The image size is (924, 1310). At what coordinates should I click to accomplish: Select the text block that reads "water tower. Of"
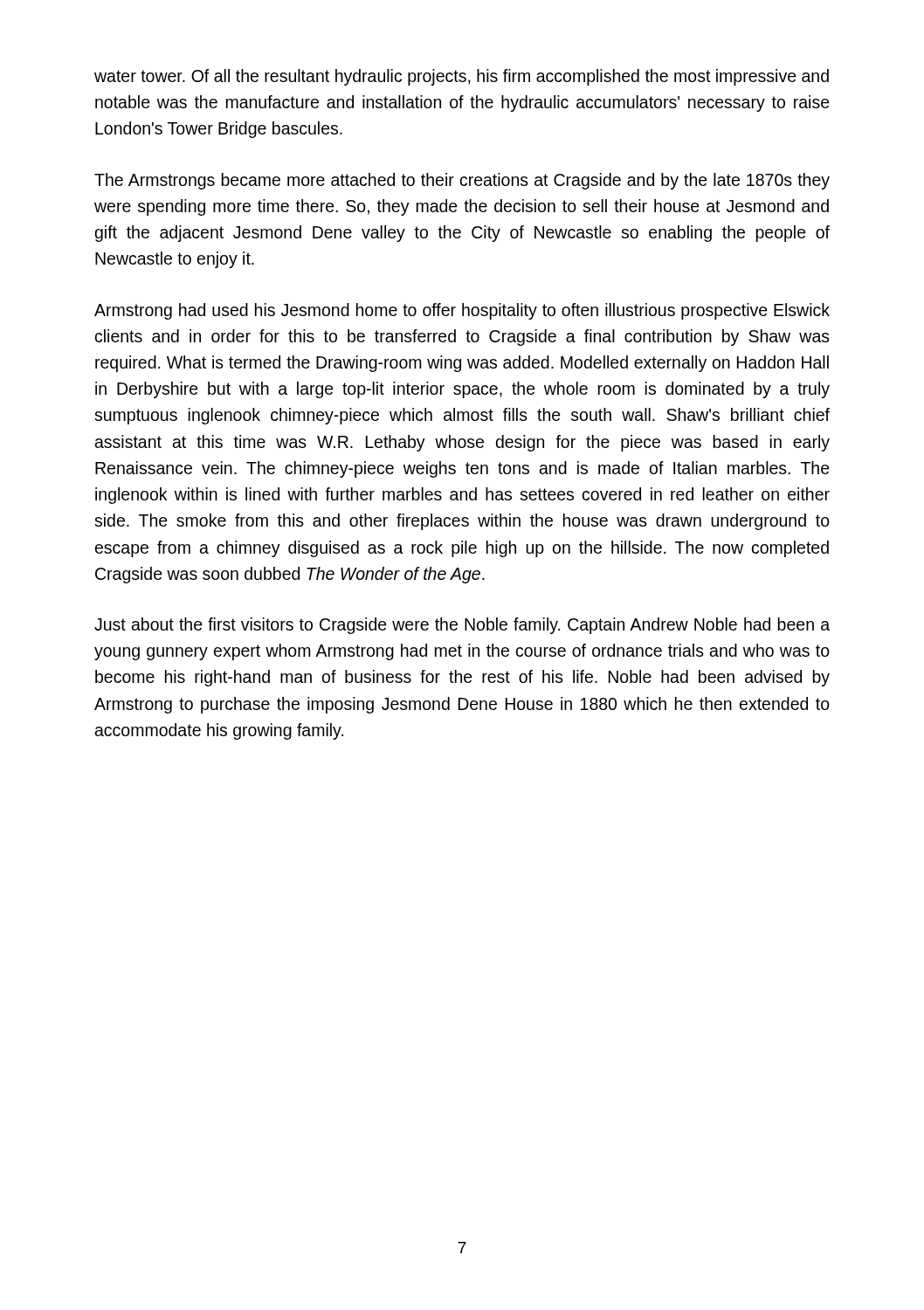462,102
